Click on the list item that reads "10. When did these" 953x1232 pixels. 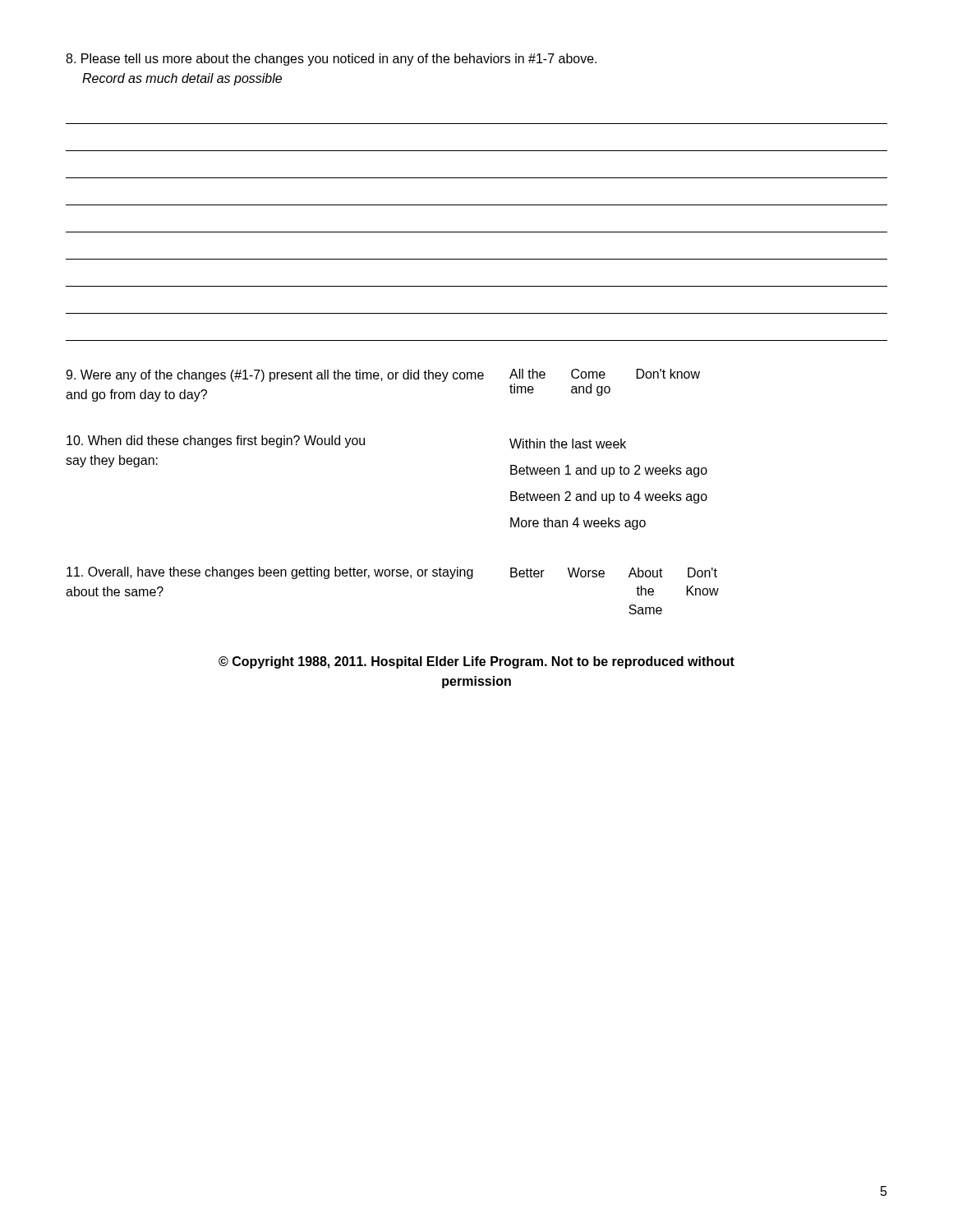(x=346, y=442)
